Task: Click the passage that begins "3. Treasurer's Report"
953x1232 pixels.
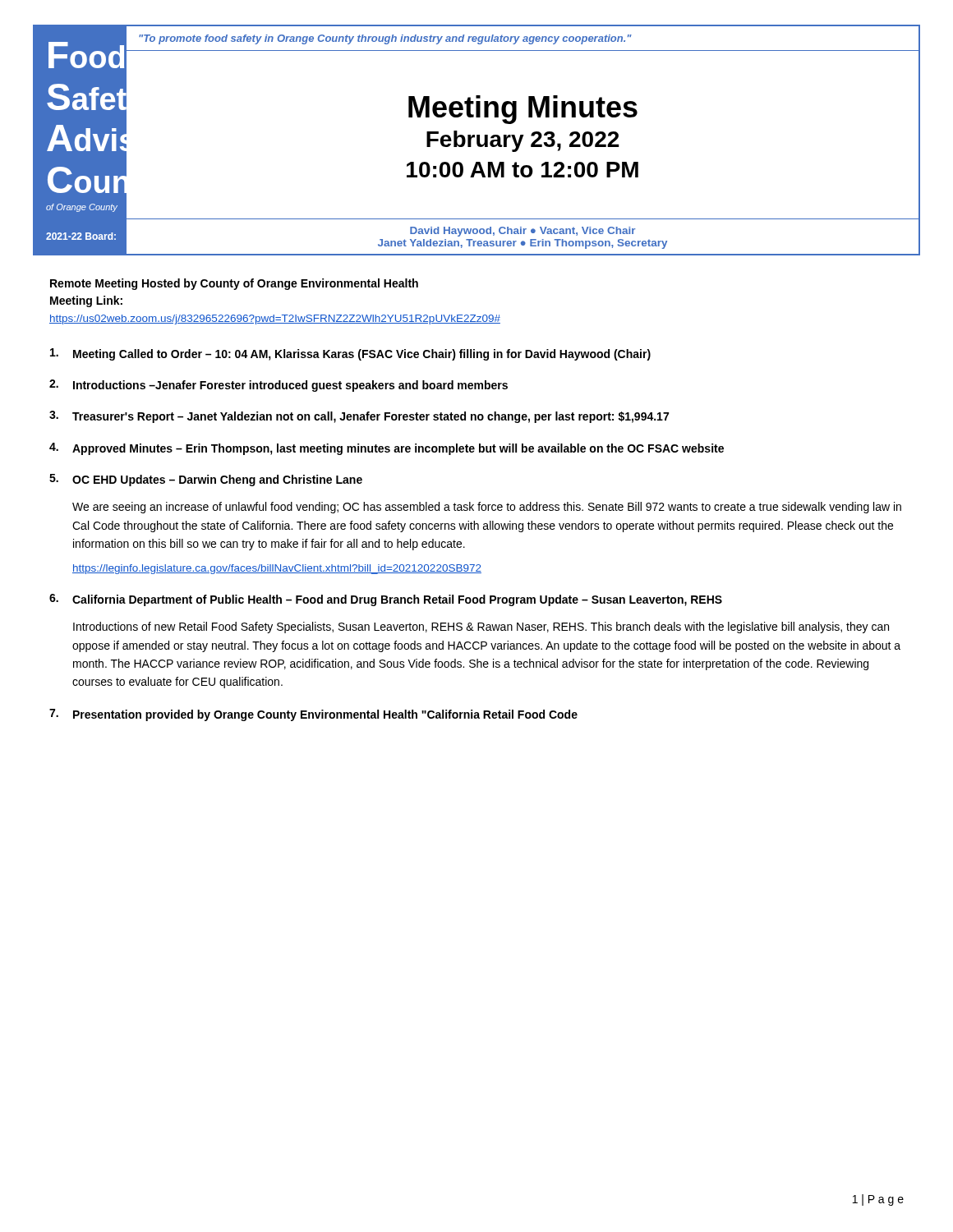Action: [476, 417]
